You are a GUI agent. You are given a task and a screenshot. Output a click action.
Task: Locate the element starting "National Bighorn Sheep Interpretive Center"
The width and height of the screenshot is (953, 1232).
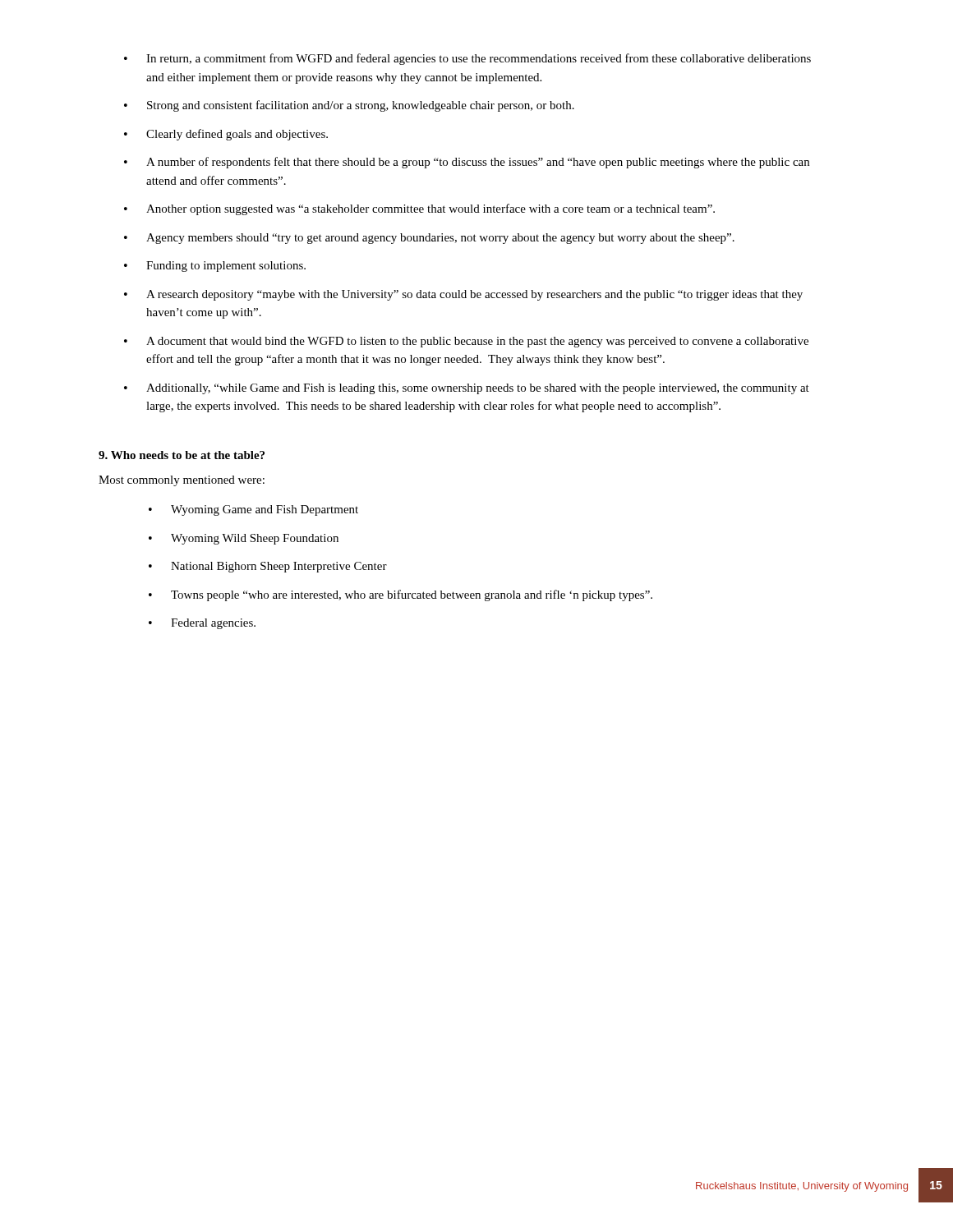[268, 567]
